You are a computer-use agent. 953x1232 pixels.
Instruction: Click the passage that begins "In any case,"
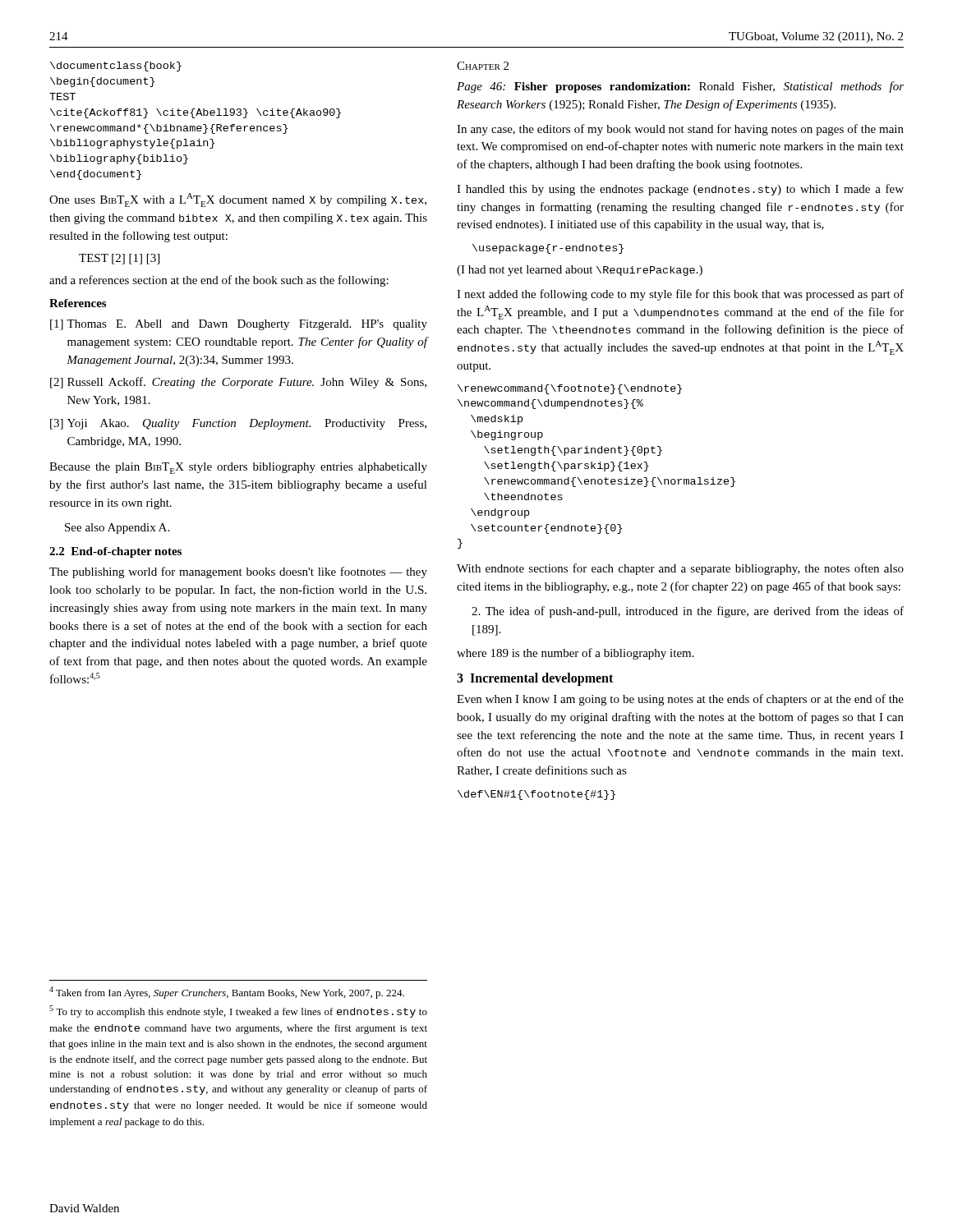(680, 146)
